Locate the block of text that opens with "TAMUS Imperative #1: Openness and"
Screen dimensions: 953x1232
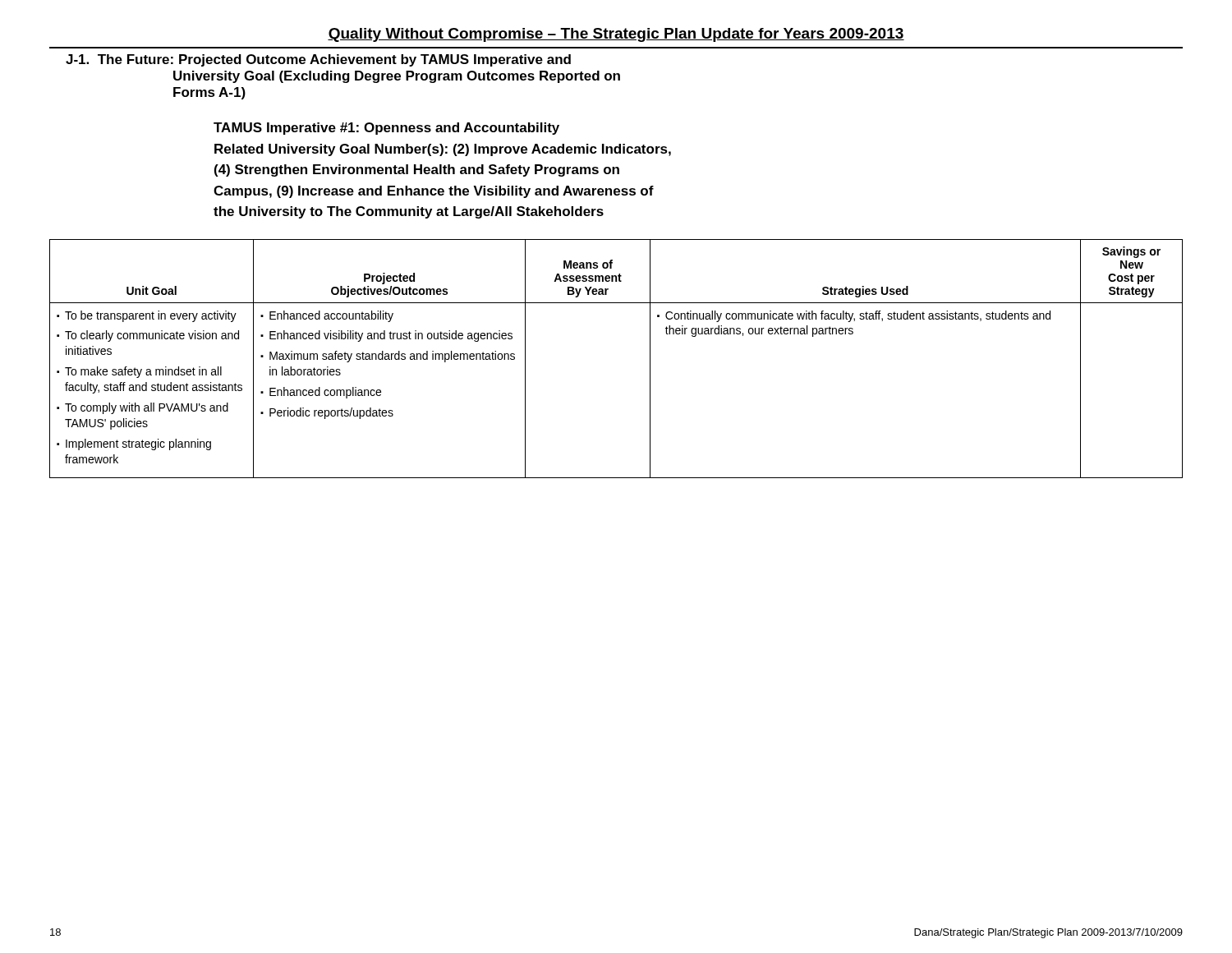(x=386, y=129)
